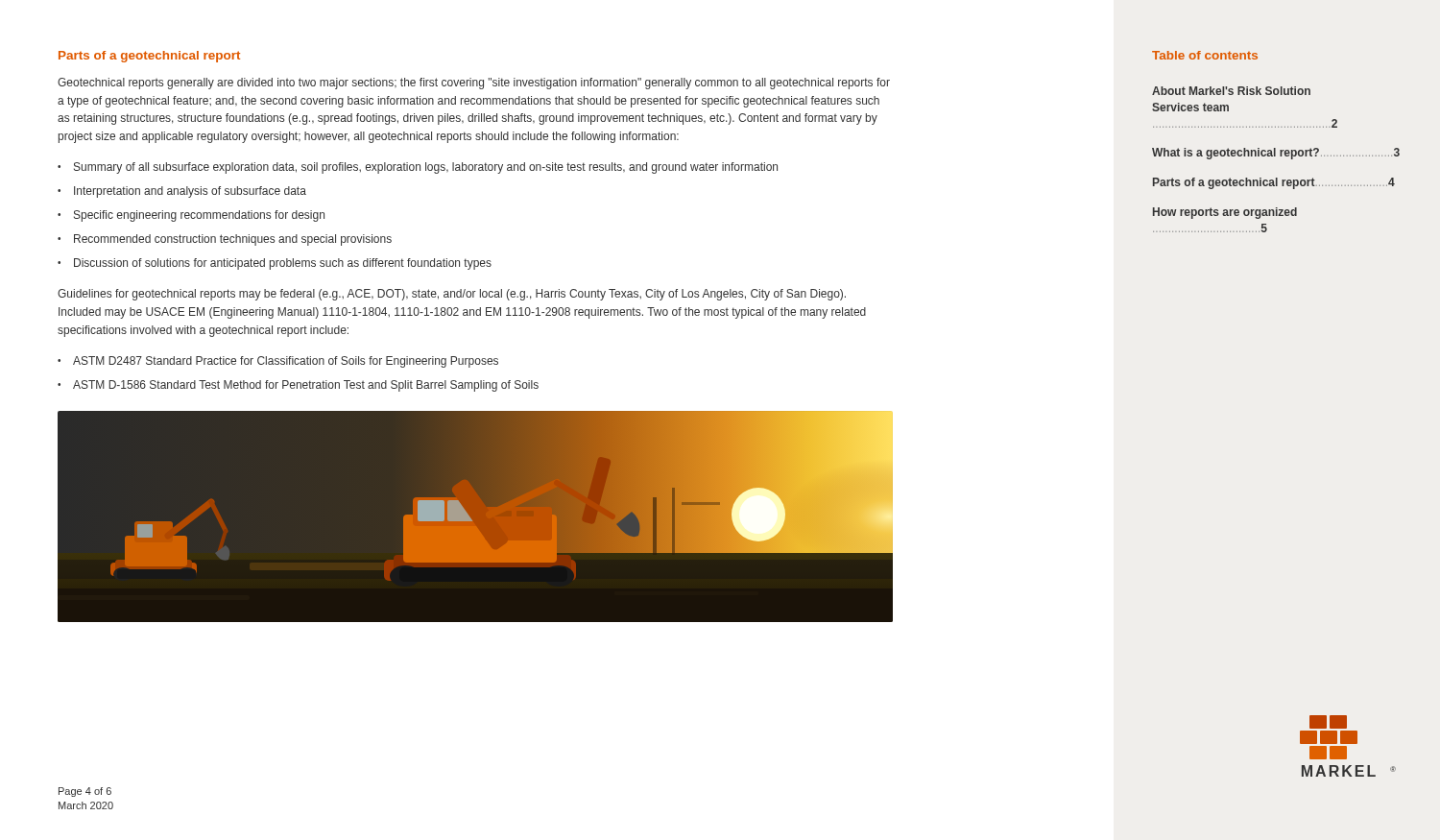This screenshot has width=1440, height=840.
Task: Locate the block of text that opens with "• Discussion of"
Action: [275, 263]
